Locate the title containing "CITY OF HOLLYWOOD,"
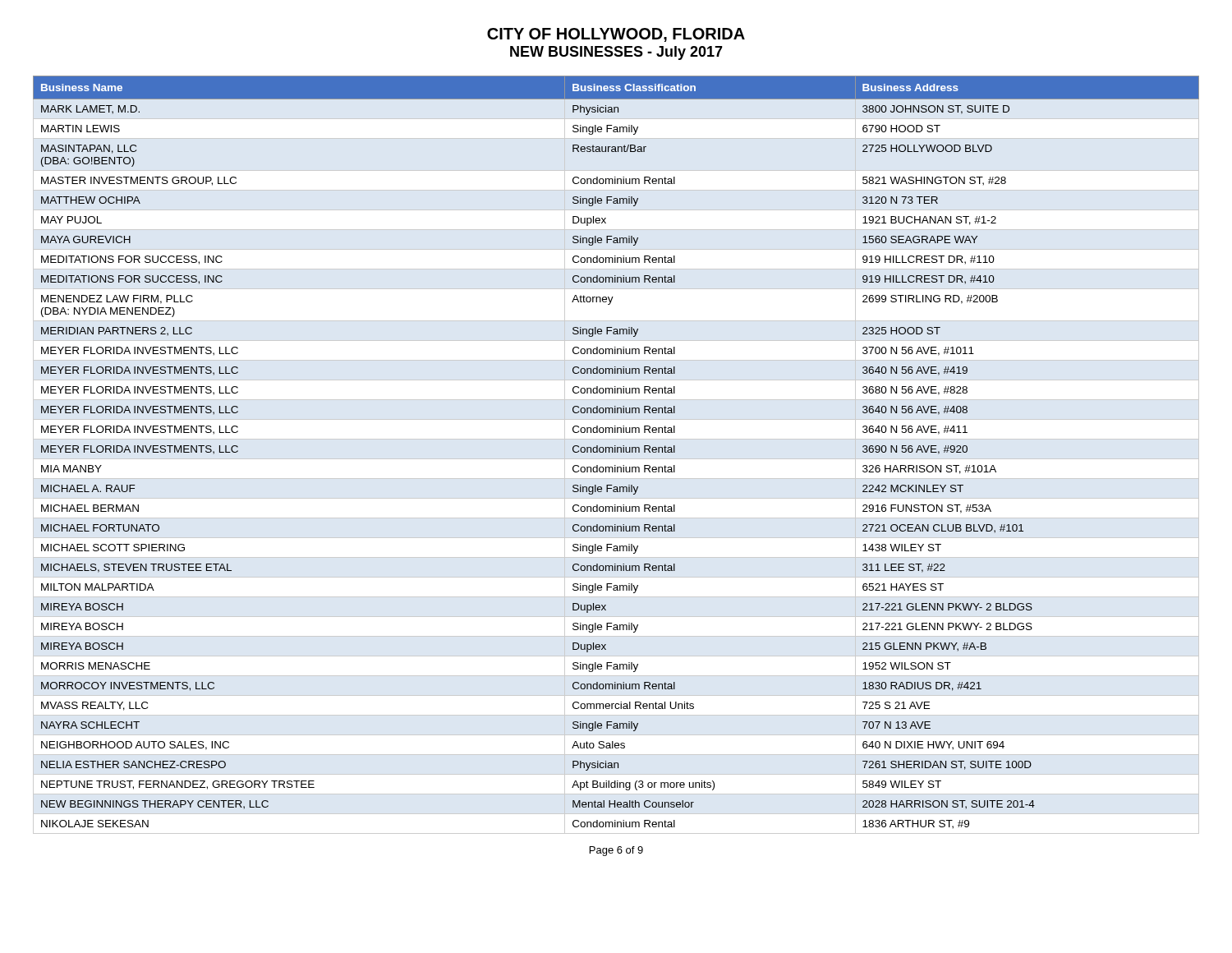Screen dimensions: 953x1232 616,43
